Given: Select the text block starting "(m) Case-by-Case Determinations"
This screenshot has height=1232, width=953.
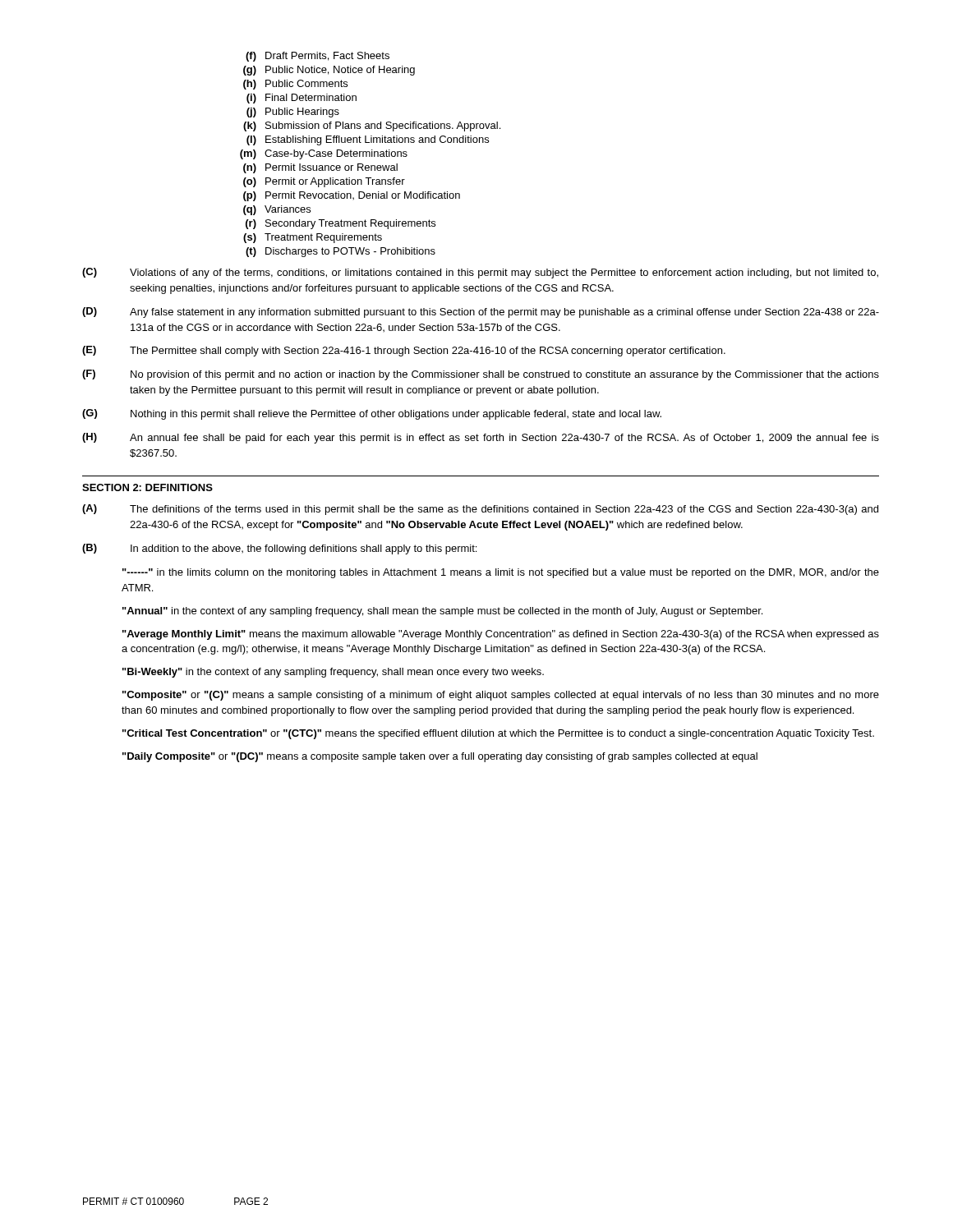Looking at the screenshot, I should click(x=319, y=153).
